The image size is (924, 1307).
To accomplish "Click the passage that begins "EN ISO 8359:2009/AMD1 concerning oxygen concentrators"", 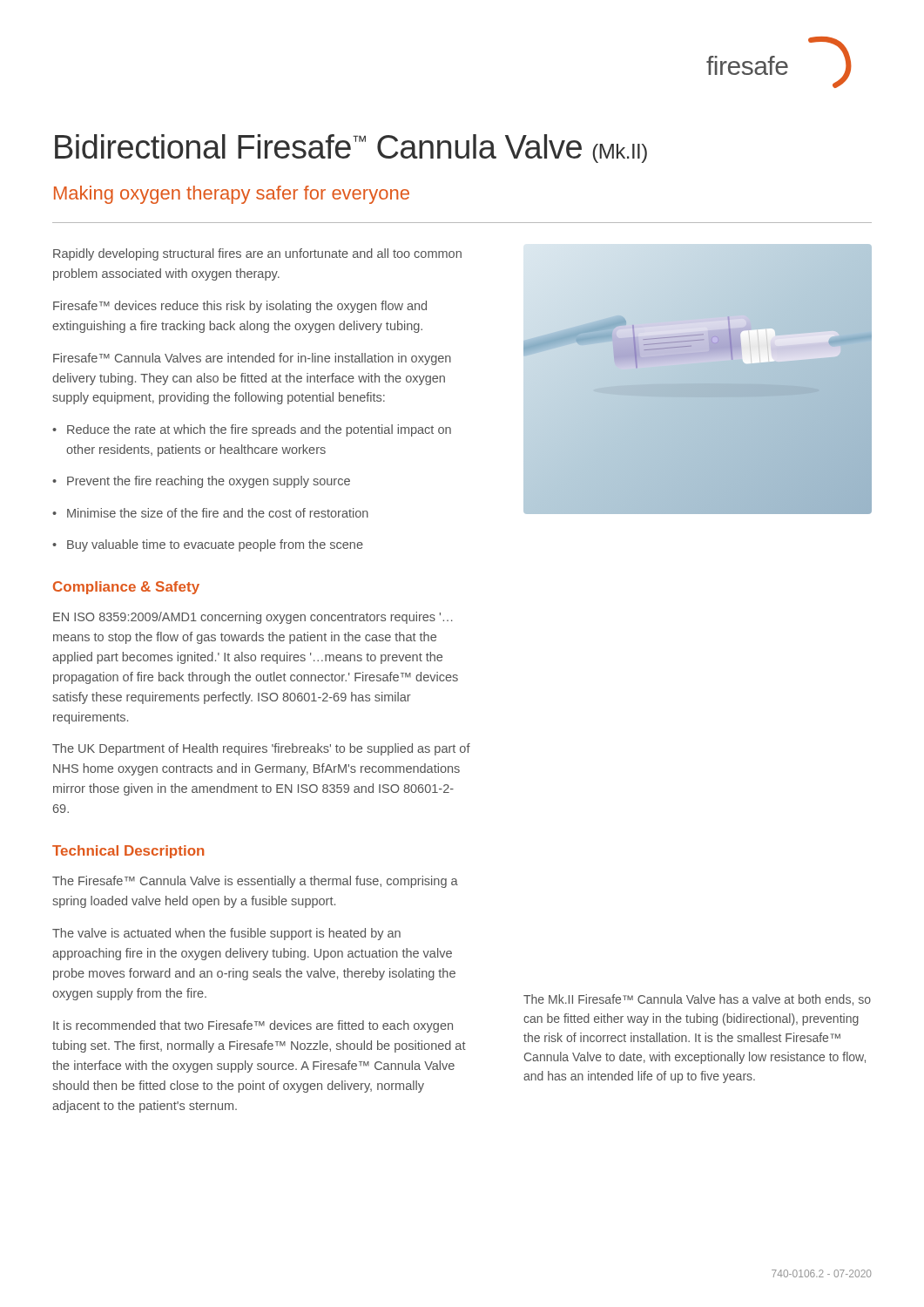I will click(x=261, y=667).
